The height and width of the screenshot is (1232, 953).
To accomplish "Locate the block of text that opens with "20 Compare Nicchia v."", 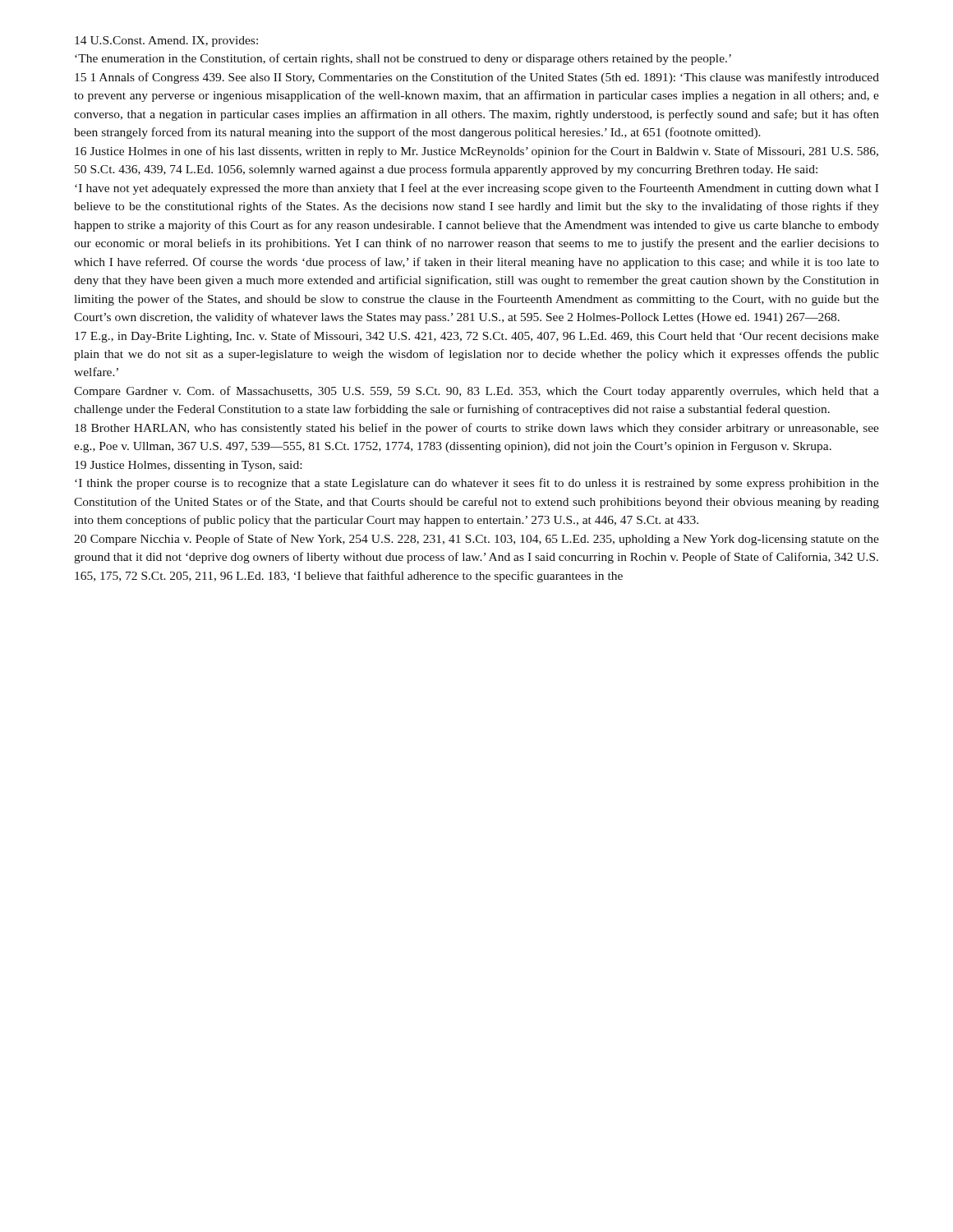I will (x=476, y=557).
